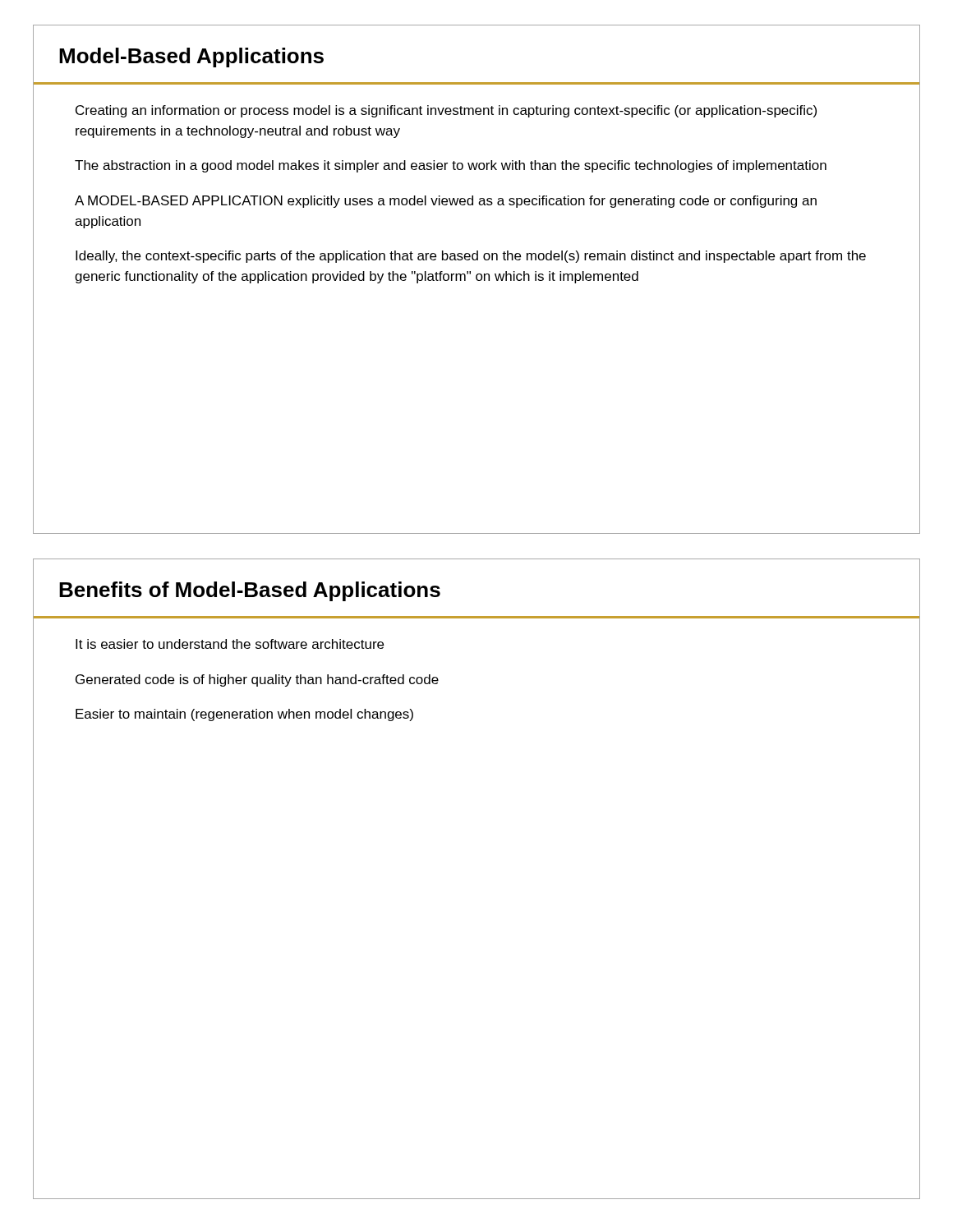Click on the title that says "Benefits of Model-Based Applications"

tap(250, 590)
